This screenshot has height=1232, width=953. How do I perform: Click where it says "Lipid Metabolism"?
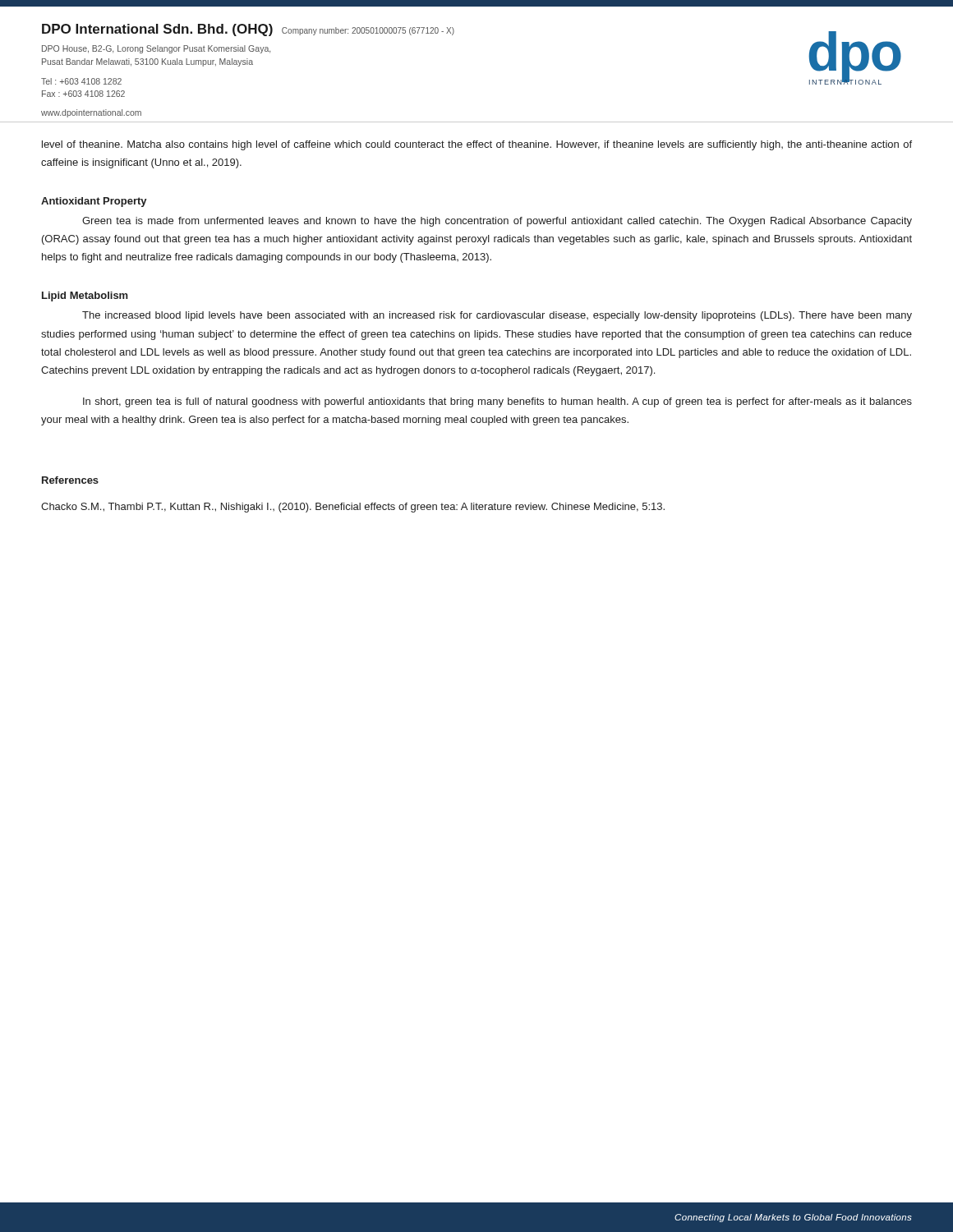(x=85, y=296)
